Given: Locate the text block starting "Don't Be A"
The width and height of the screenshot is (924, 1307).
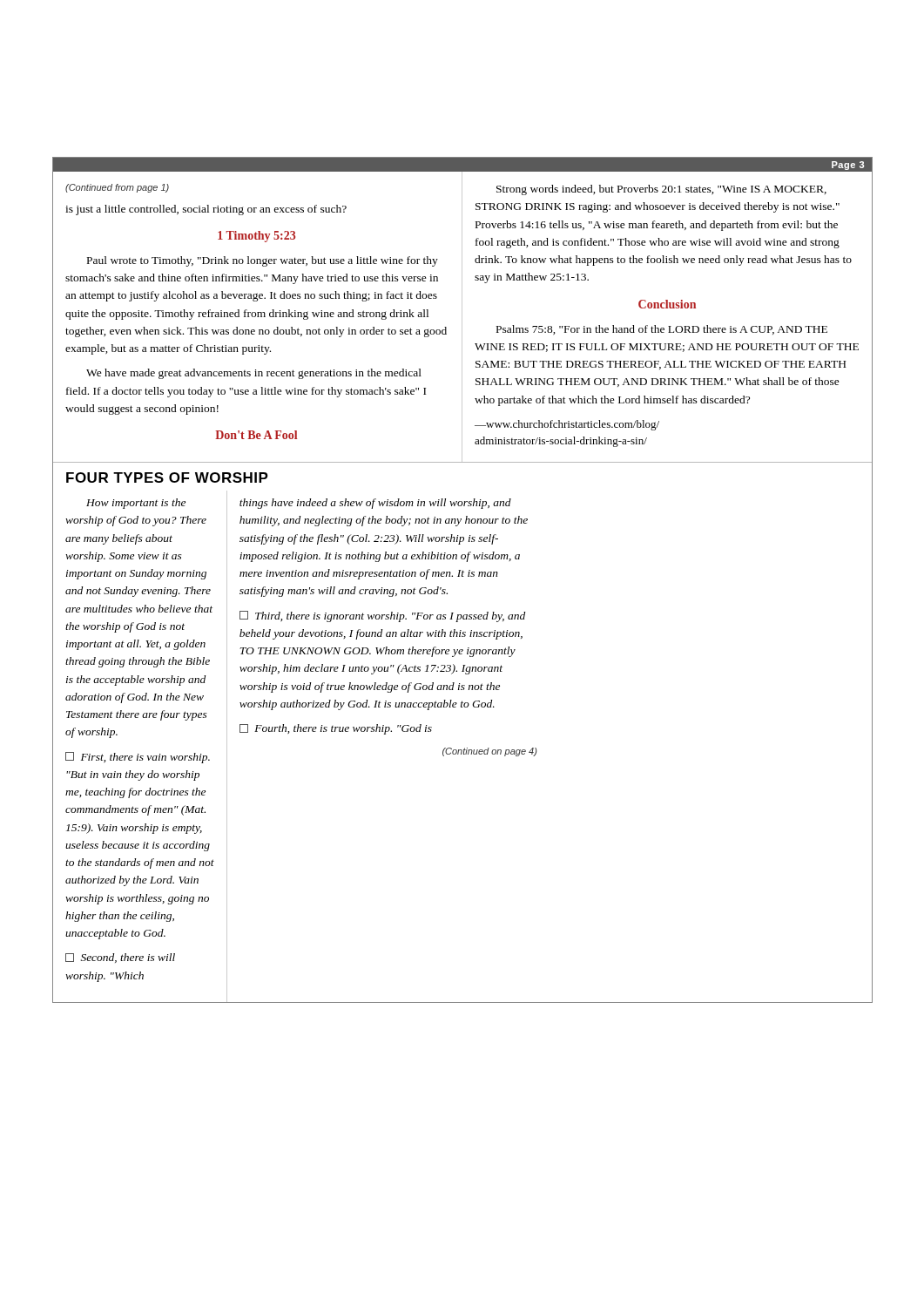Looking at the screenshot, I should (256, 435).
